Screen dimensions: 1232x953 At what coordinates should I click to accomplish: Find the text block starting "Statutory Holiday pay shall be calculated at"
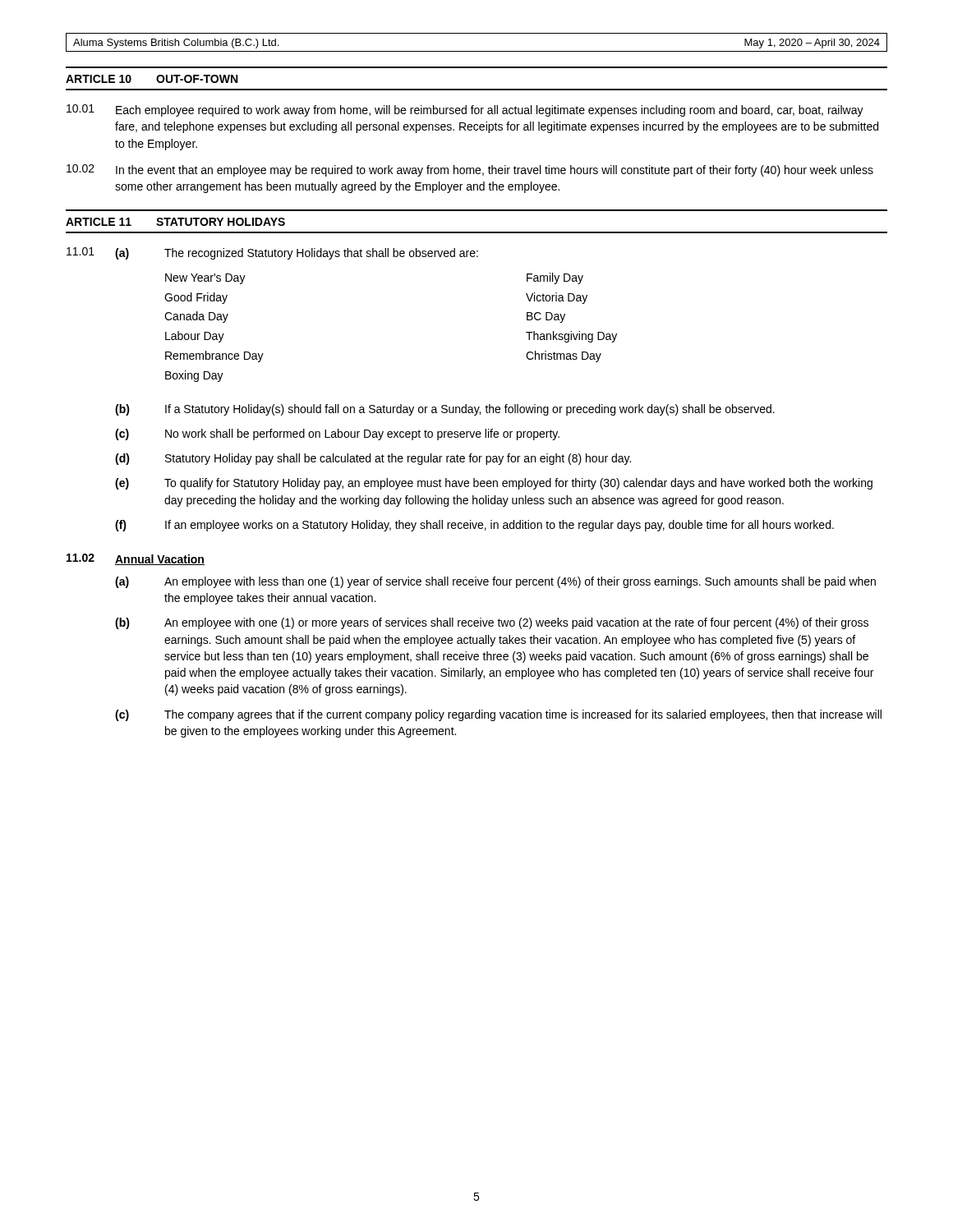[x=398, y=458]
